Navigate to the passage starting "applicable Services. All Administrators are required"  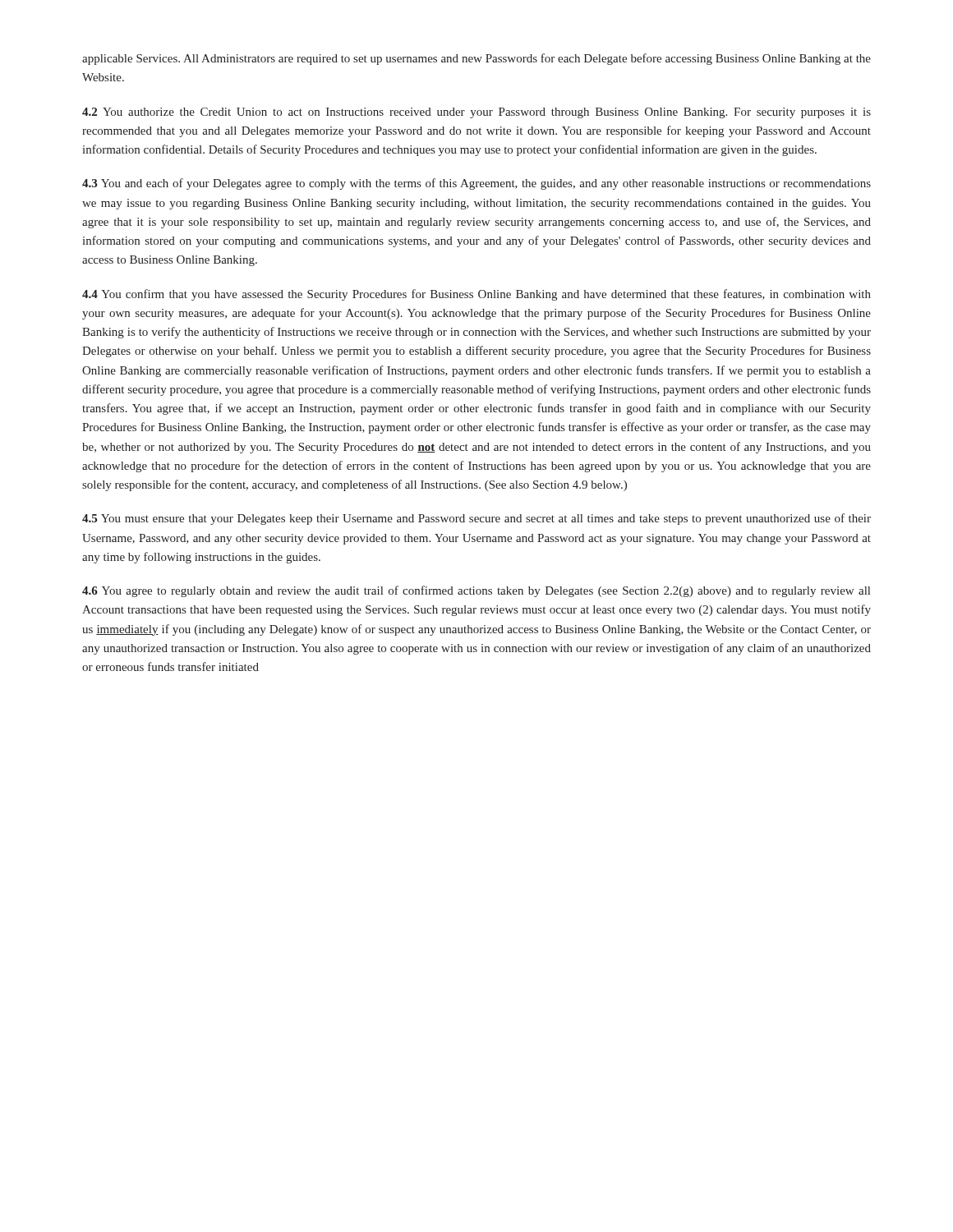(476, 68)
